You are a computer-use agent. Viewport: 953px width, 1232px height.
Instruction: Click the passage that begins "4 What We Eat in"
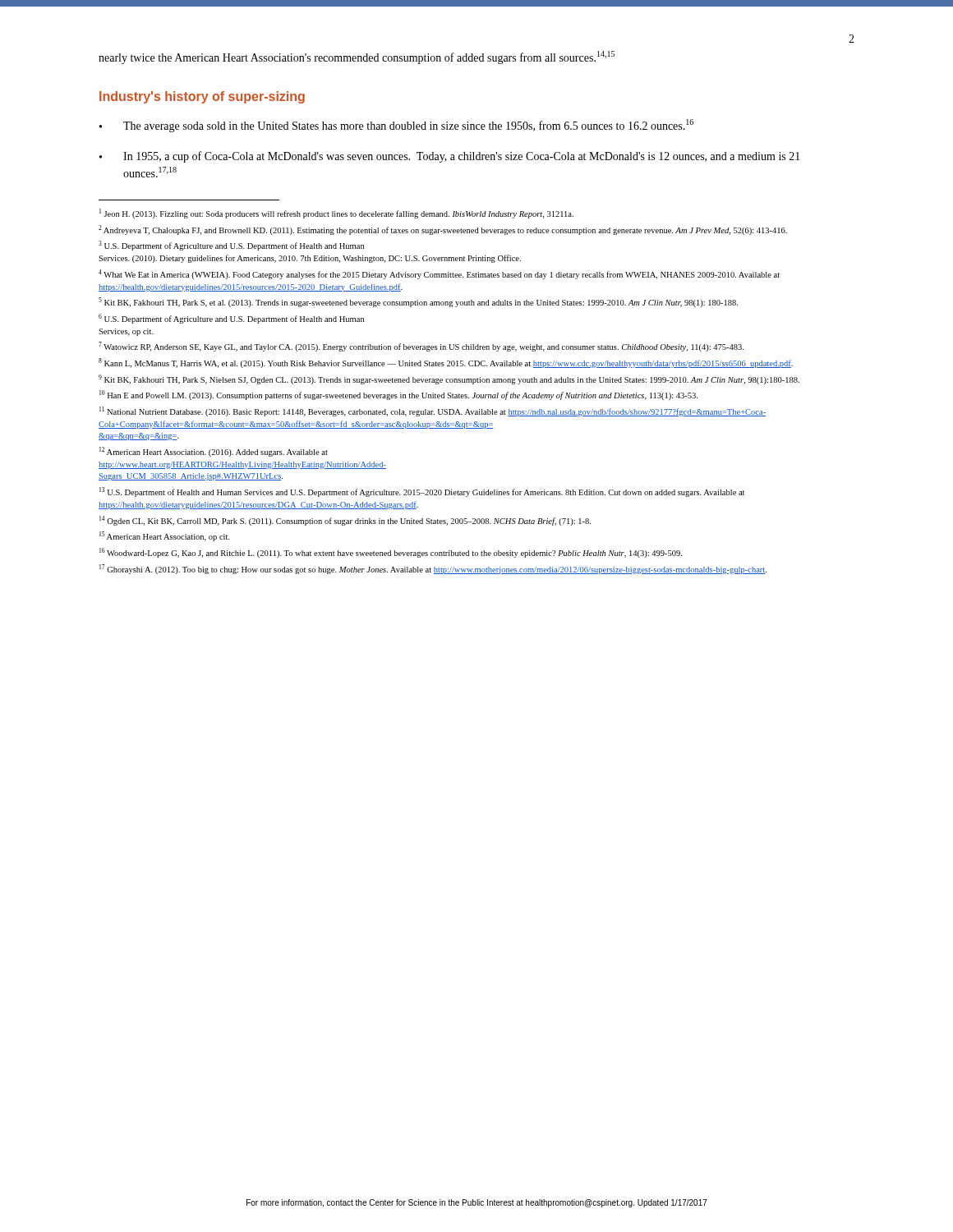tap(439, 280)
